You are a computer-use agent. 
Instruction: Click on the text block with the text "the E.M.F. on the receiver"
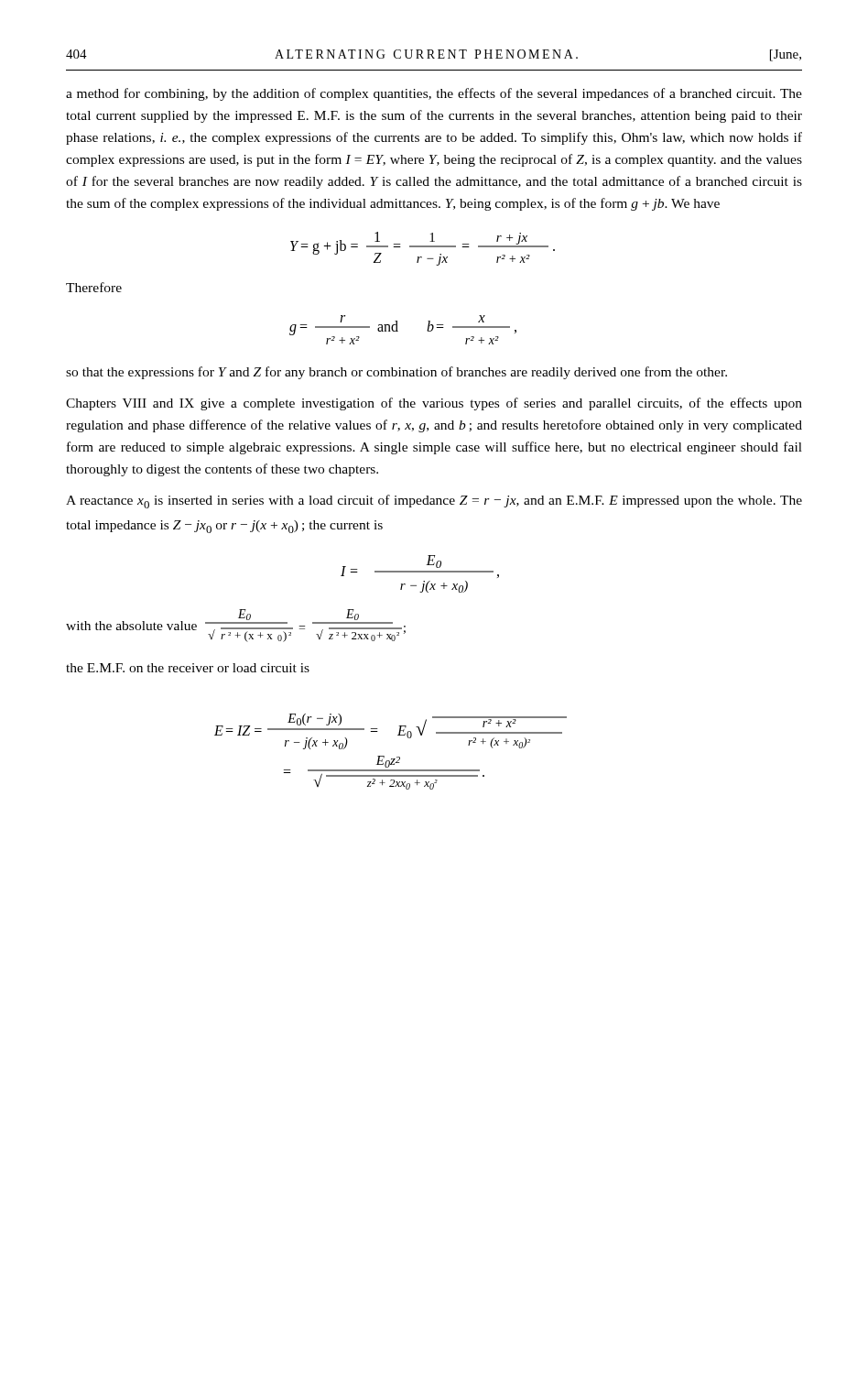pos(188,668)
